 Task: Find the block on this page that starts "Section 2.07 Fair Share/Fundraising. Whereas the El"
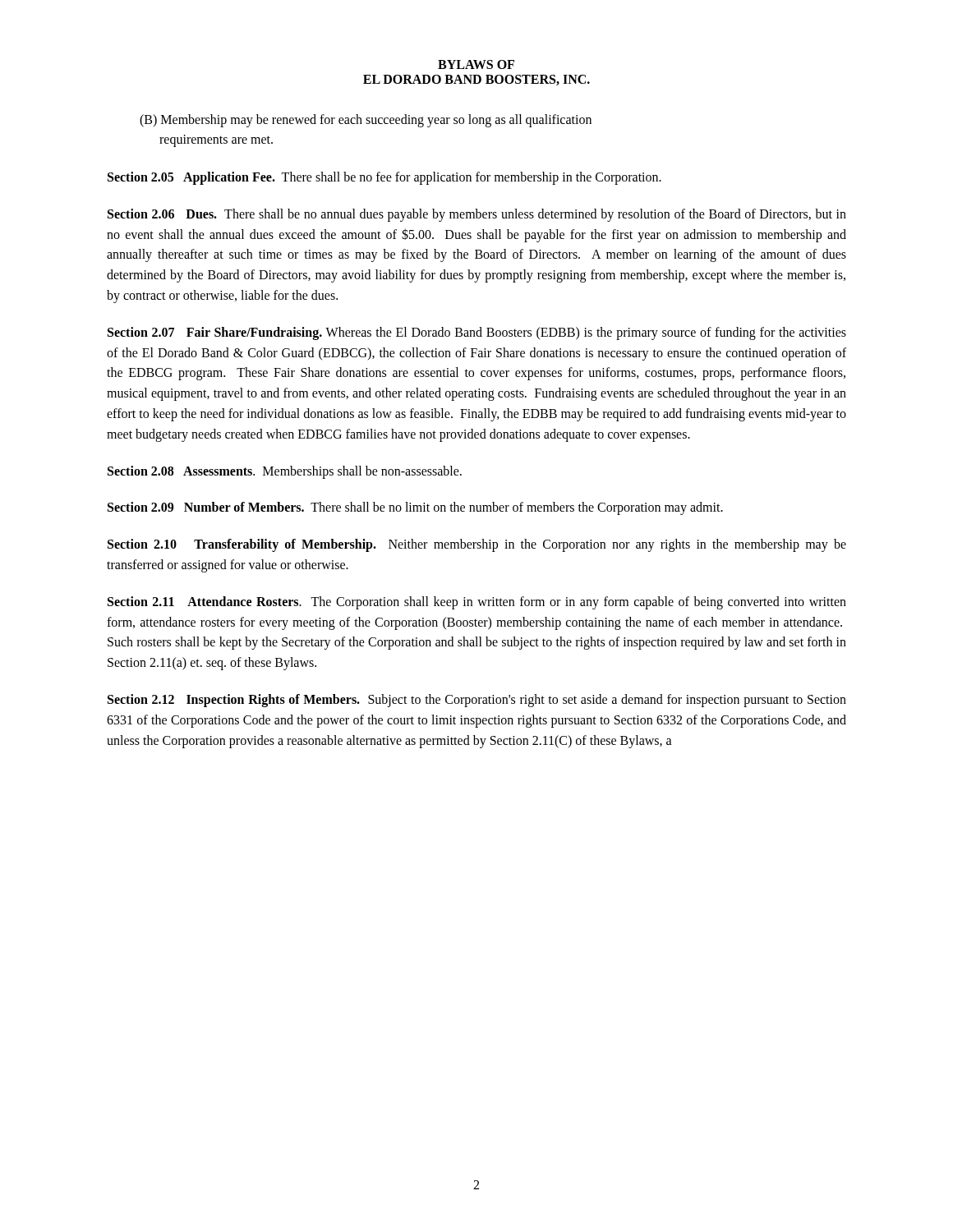(x=476, y=383)
